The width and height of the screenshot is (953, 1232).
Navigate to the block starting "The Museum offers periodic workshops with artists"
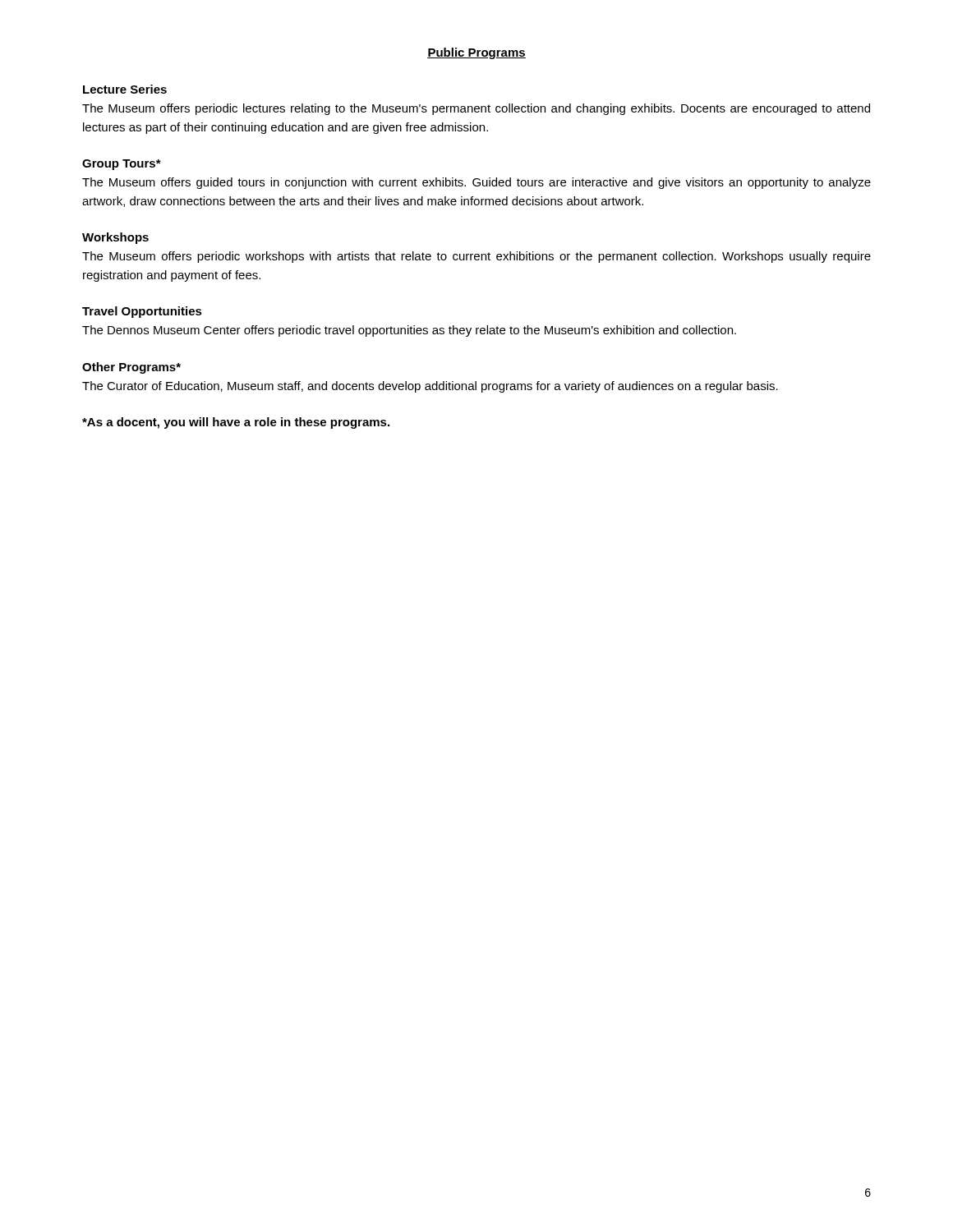[x=476, y=265]
